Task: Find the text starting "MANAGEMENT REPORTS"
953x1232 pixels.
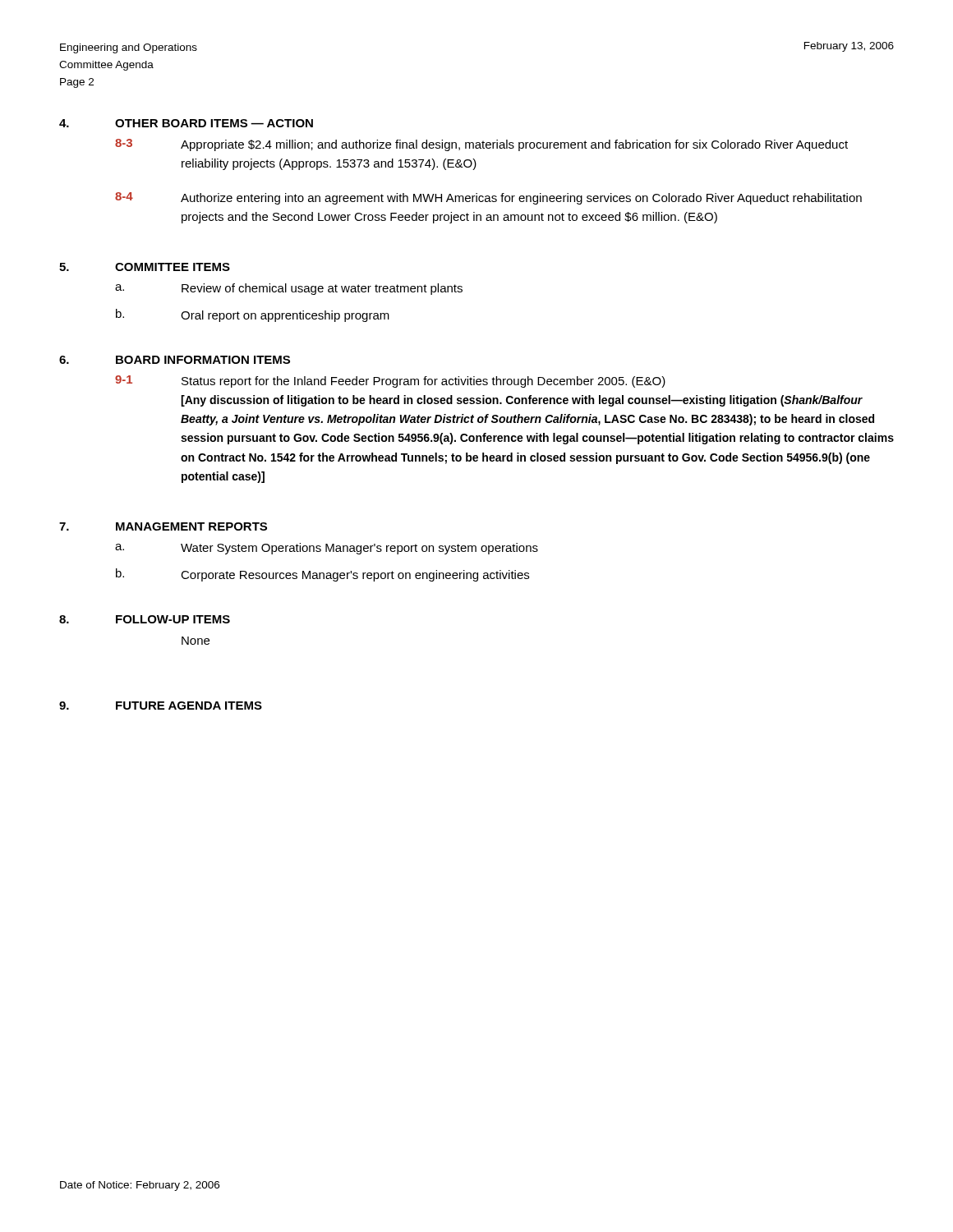Action: pyautogui.click(x=191, y=526)
